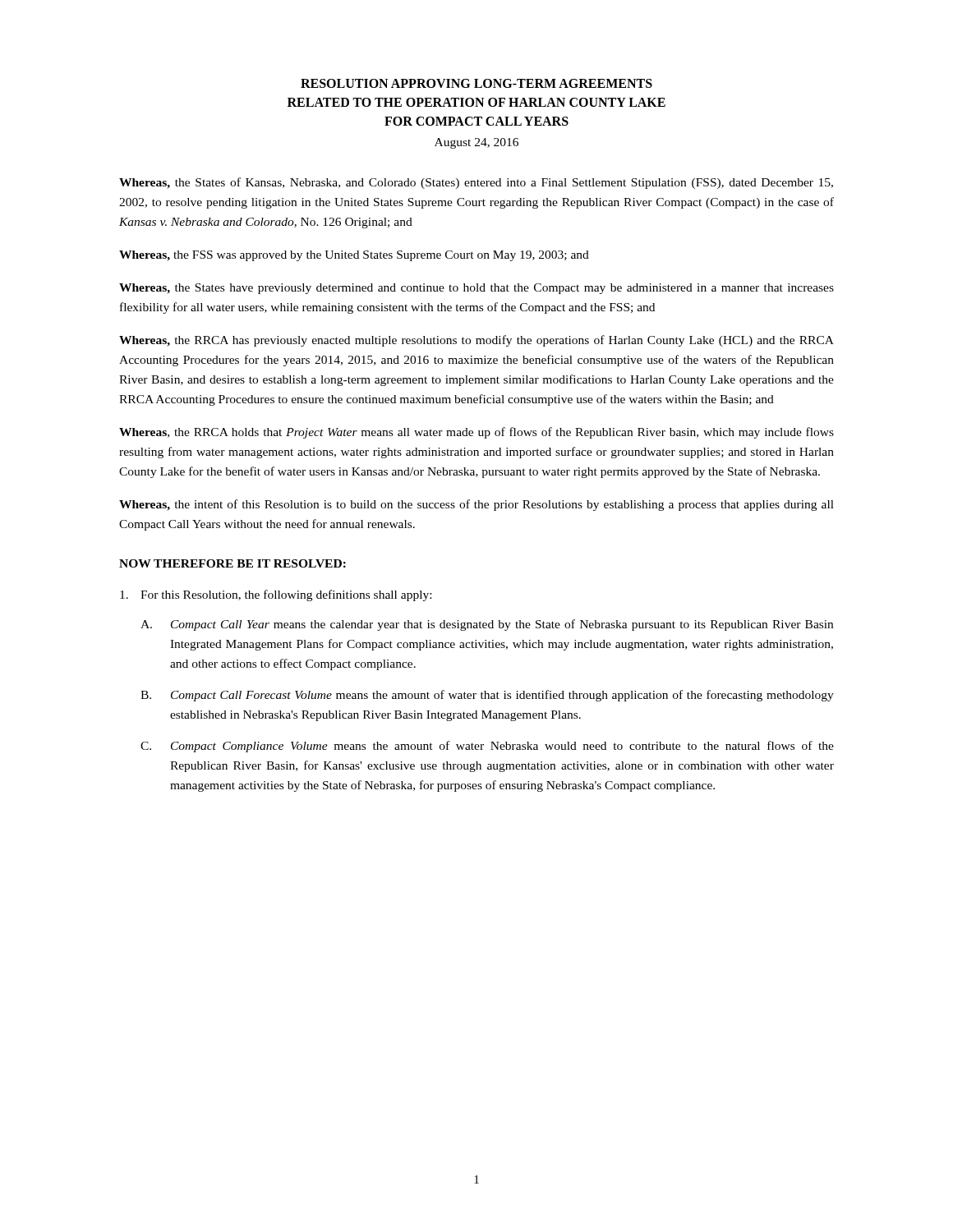
Task: Click on the passage starting "Whereas, the FSS"
Action: click(x=354, y=254)
